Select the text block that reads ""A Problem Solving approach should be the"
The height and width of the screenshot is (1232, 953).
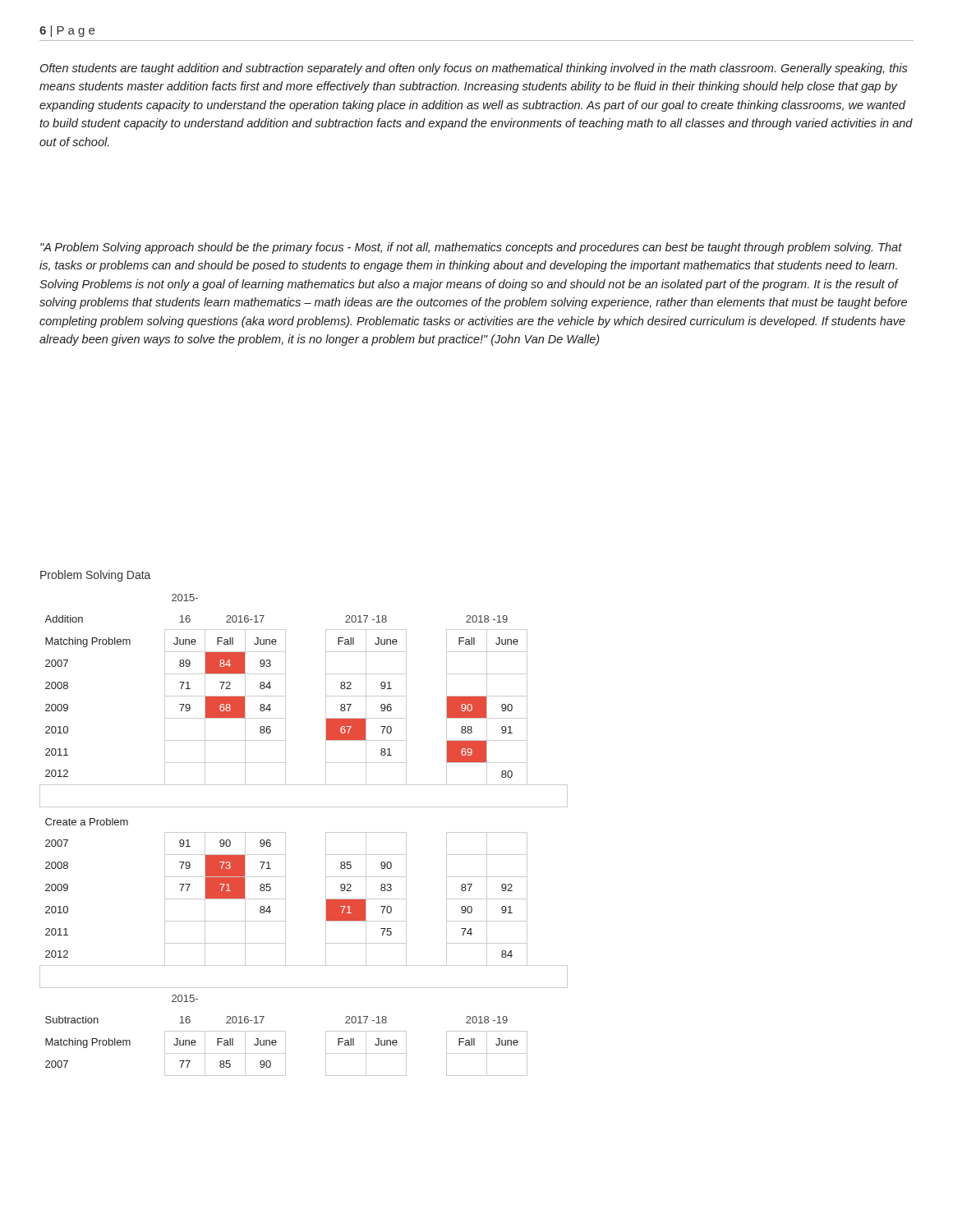click(473, 293)
